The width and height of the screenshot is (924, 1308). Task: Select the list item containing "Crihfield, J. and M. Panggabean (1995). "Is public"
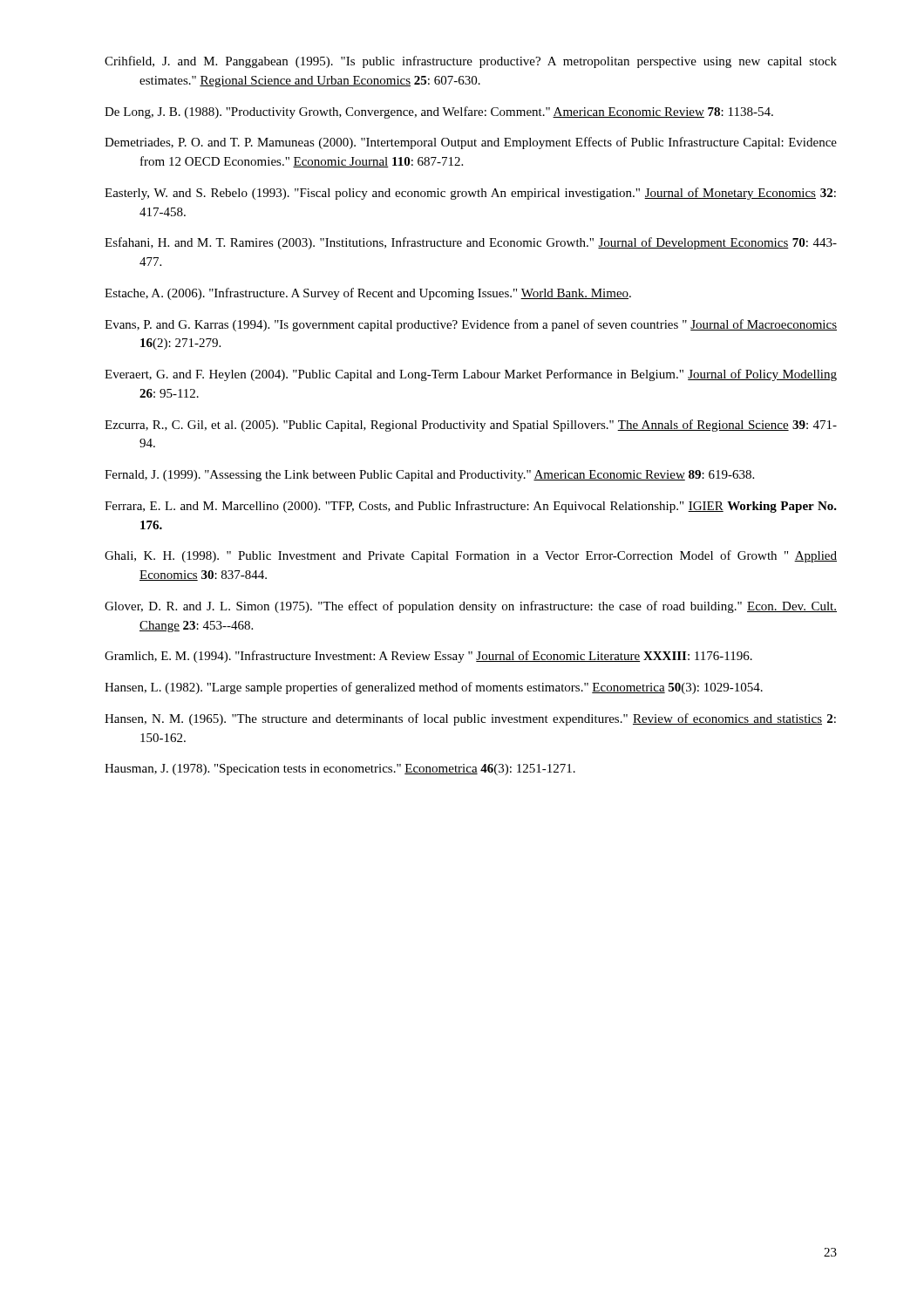tap(471, 71)
